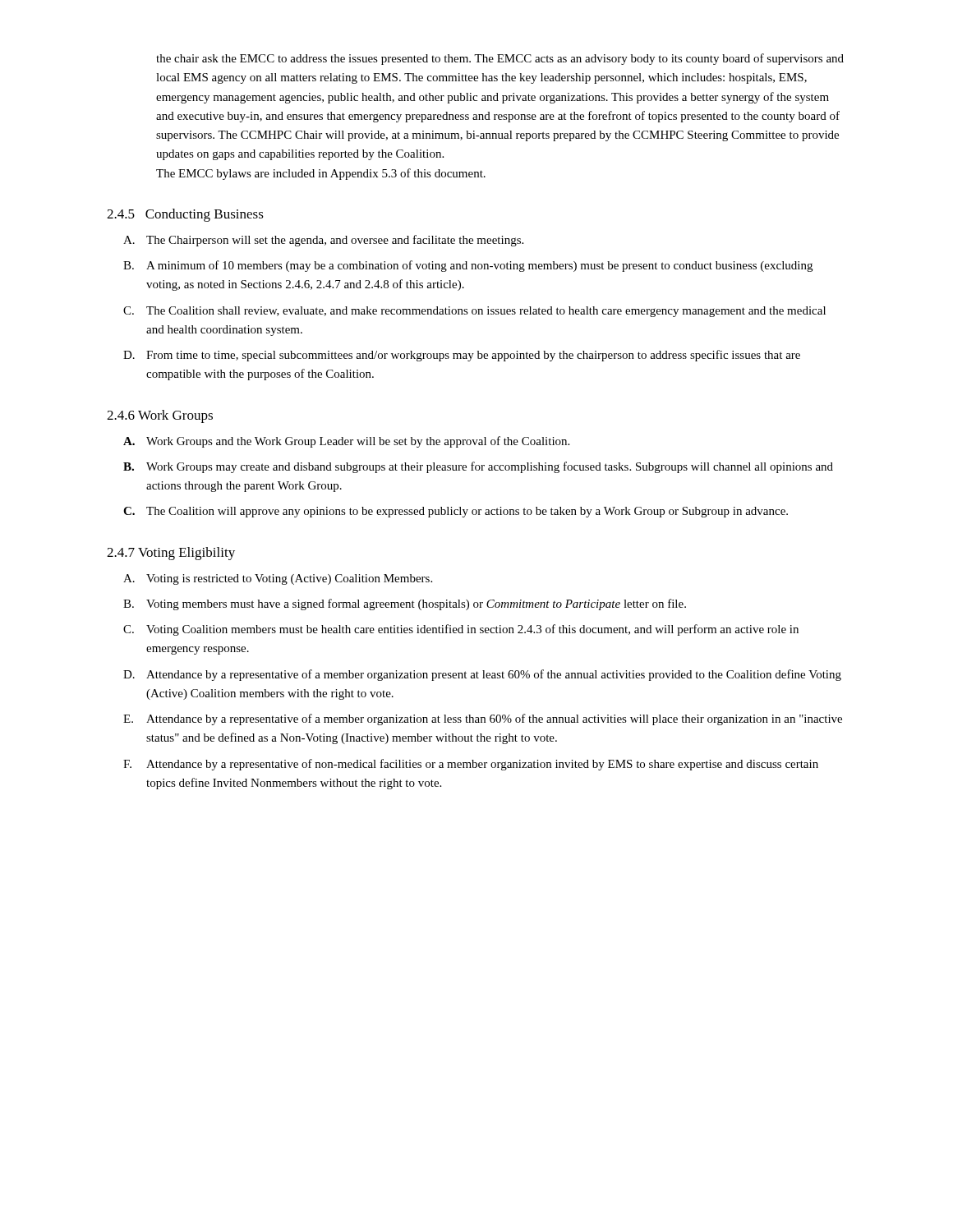Locate the list item with the text "A. Work Groups and the Work Group"
The width and height of the screenshot is (953, 1232).
(485, 441)
